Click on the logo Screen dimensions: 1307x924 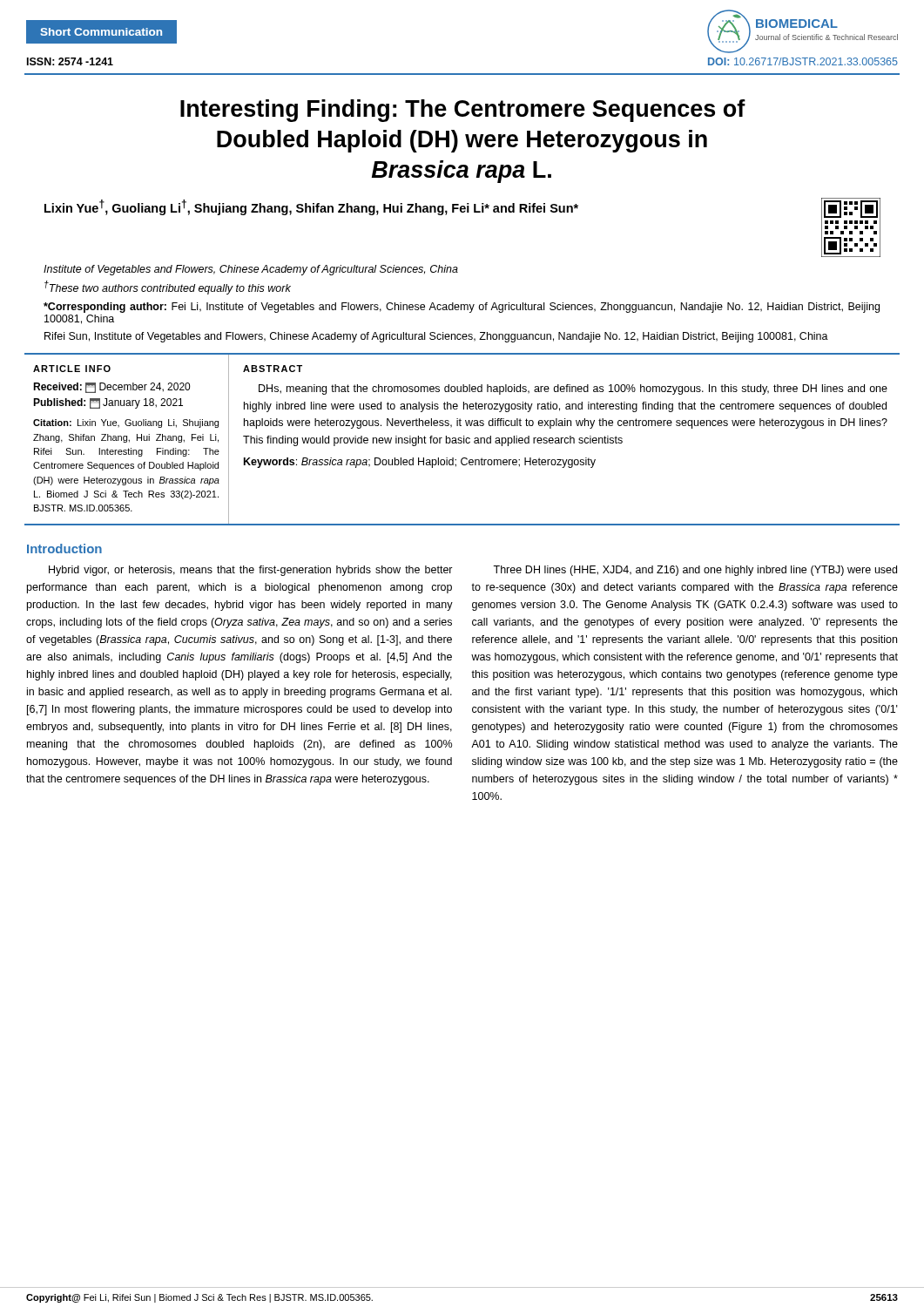(802, 31)
